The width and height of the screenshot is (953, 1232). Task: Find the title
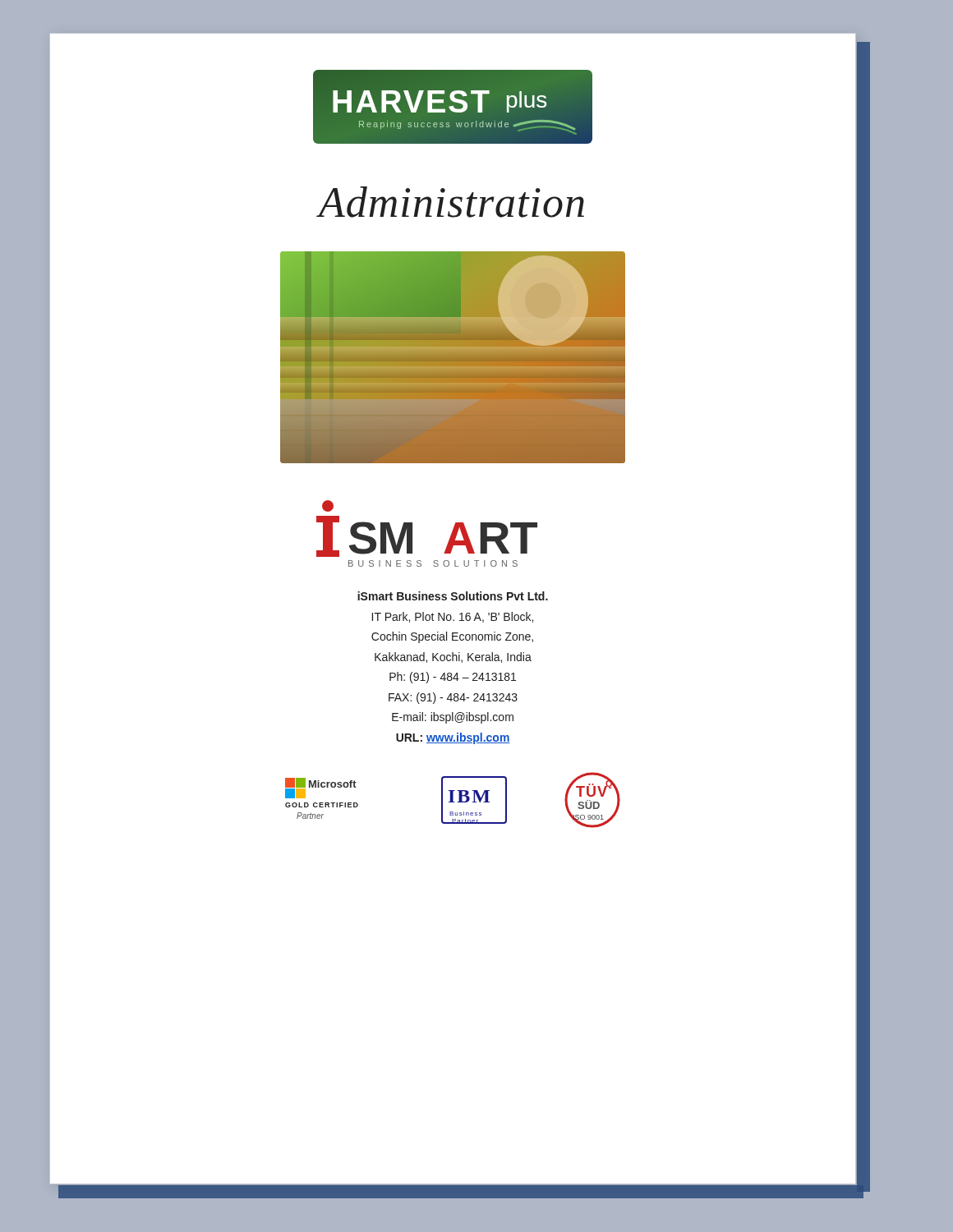coord(453,202)
